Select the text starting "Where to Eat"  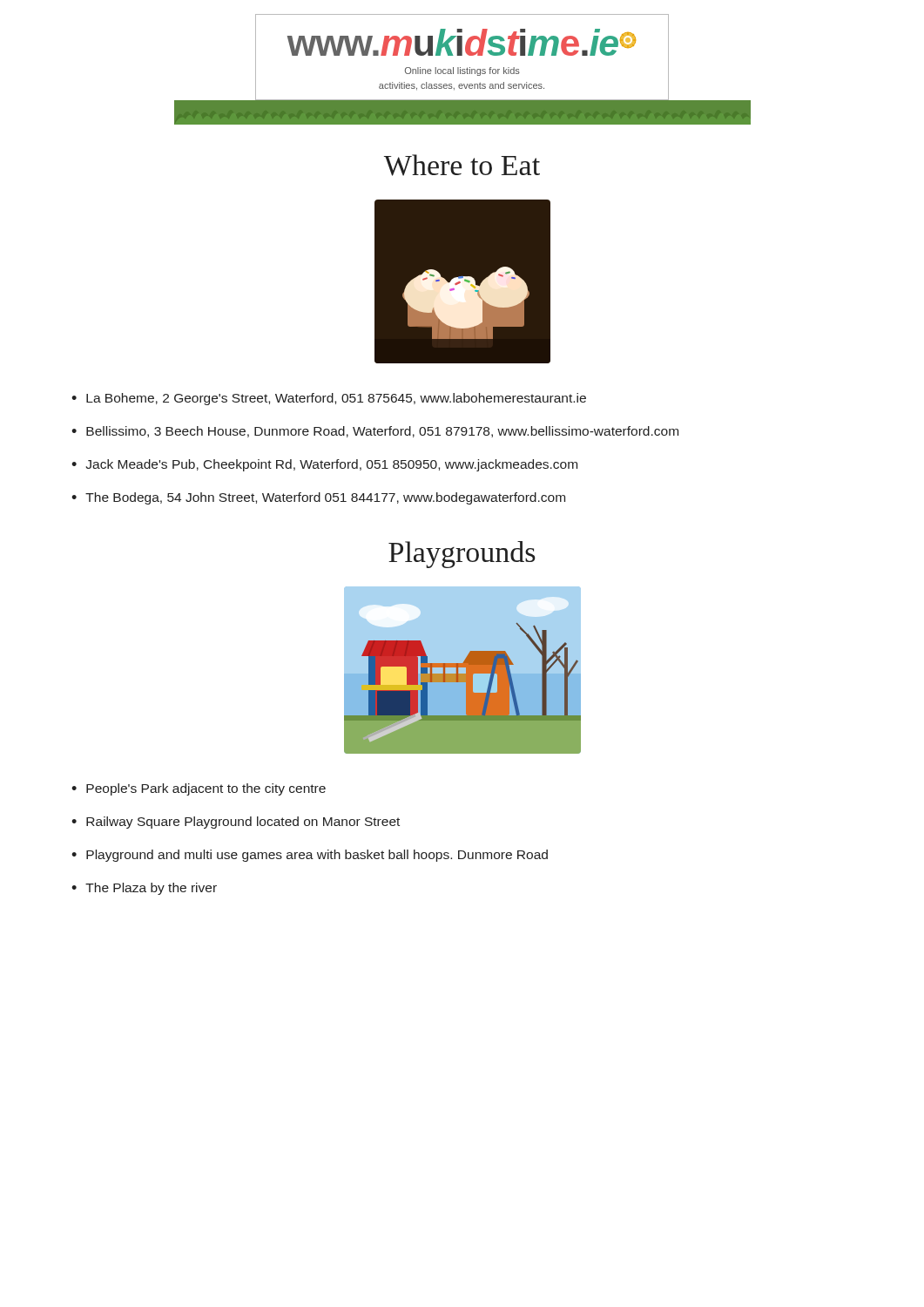click(462, 165)
